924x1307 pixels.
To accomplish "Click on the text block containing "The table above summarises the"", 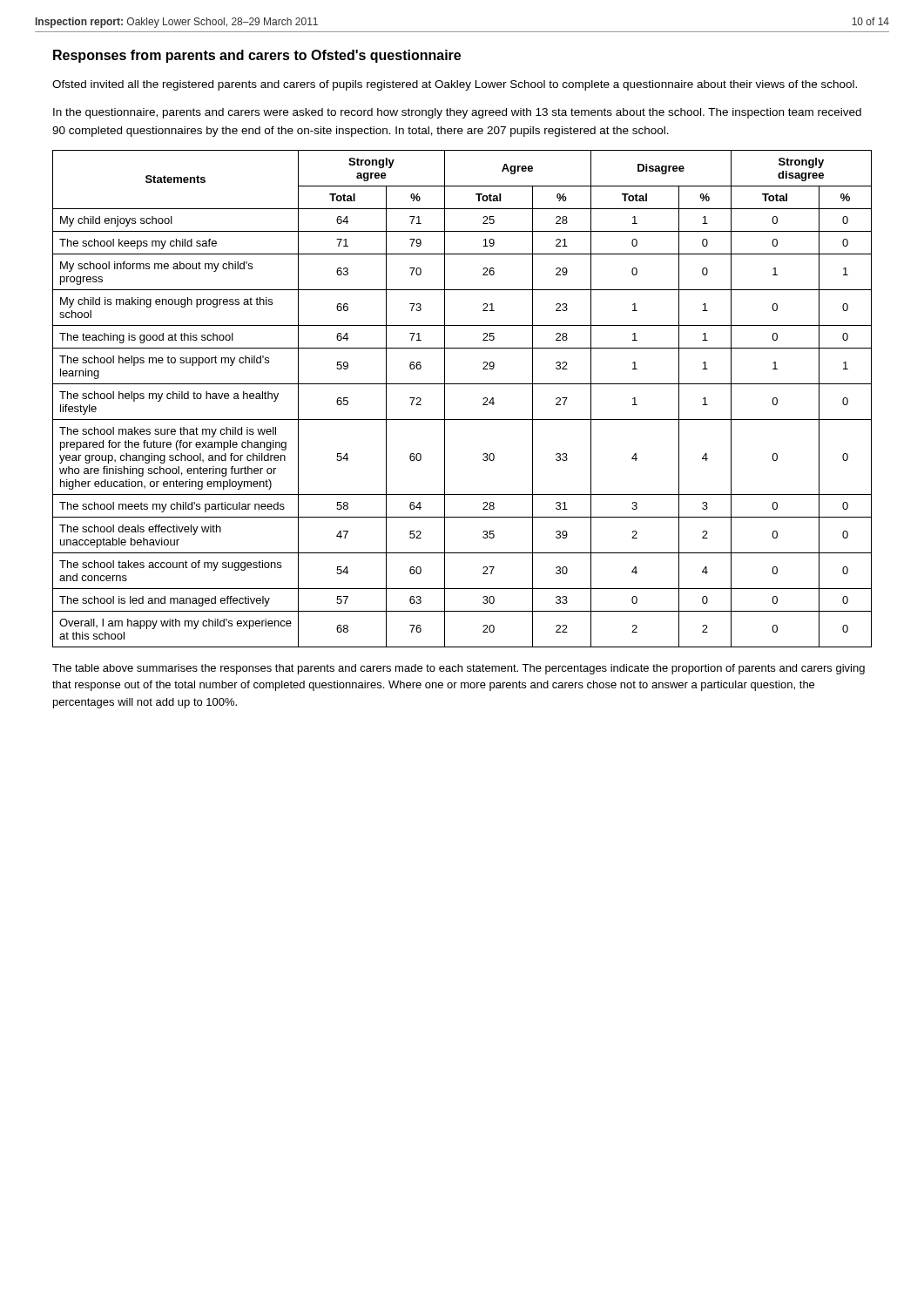I will [459, 685].
